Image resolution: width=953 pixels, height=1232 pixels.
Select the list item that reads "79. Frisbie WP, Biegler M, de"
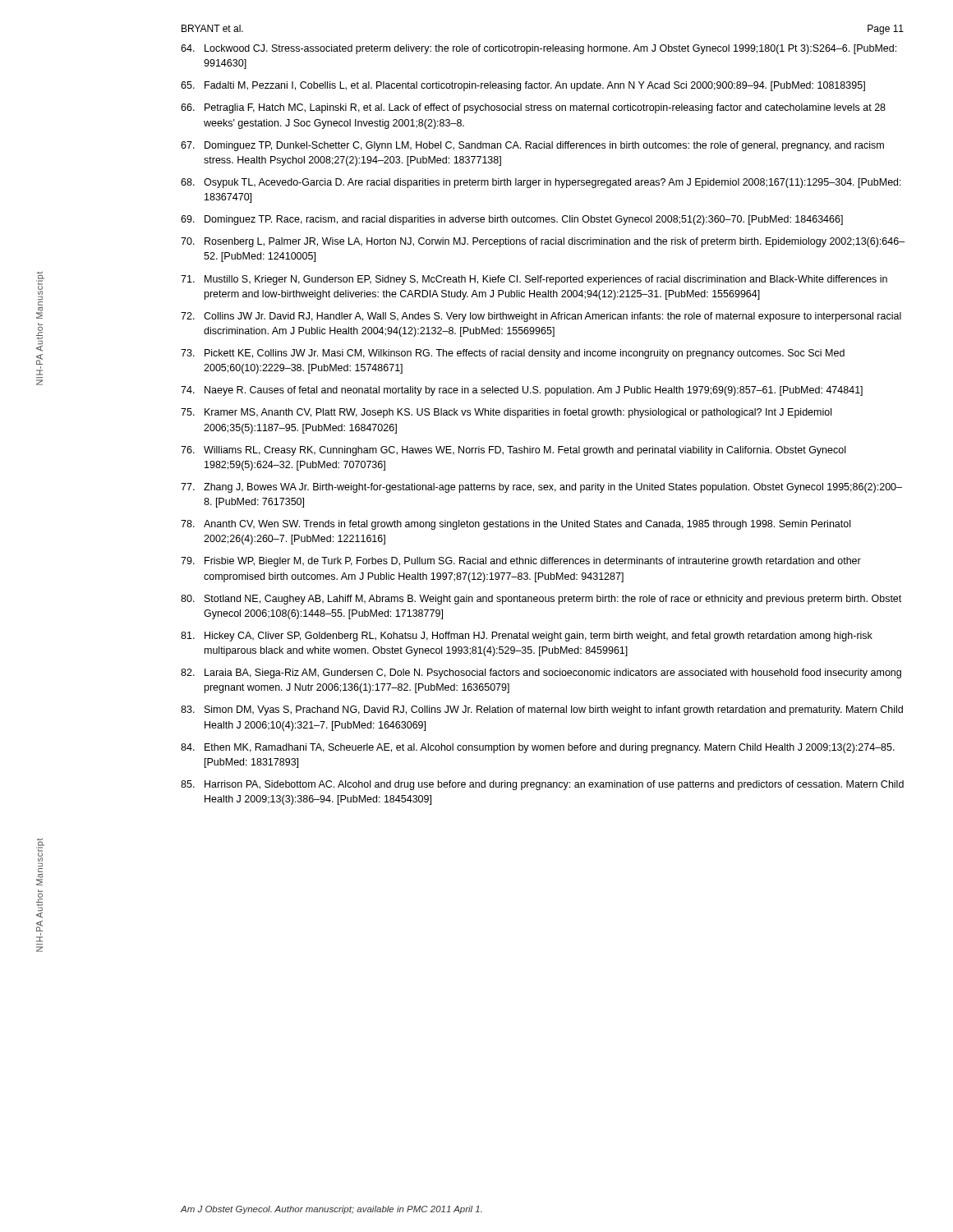pyautogui.click(x=544, y=569)
